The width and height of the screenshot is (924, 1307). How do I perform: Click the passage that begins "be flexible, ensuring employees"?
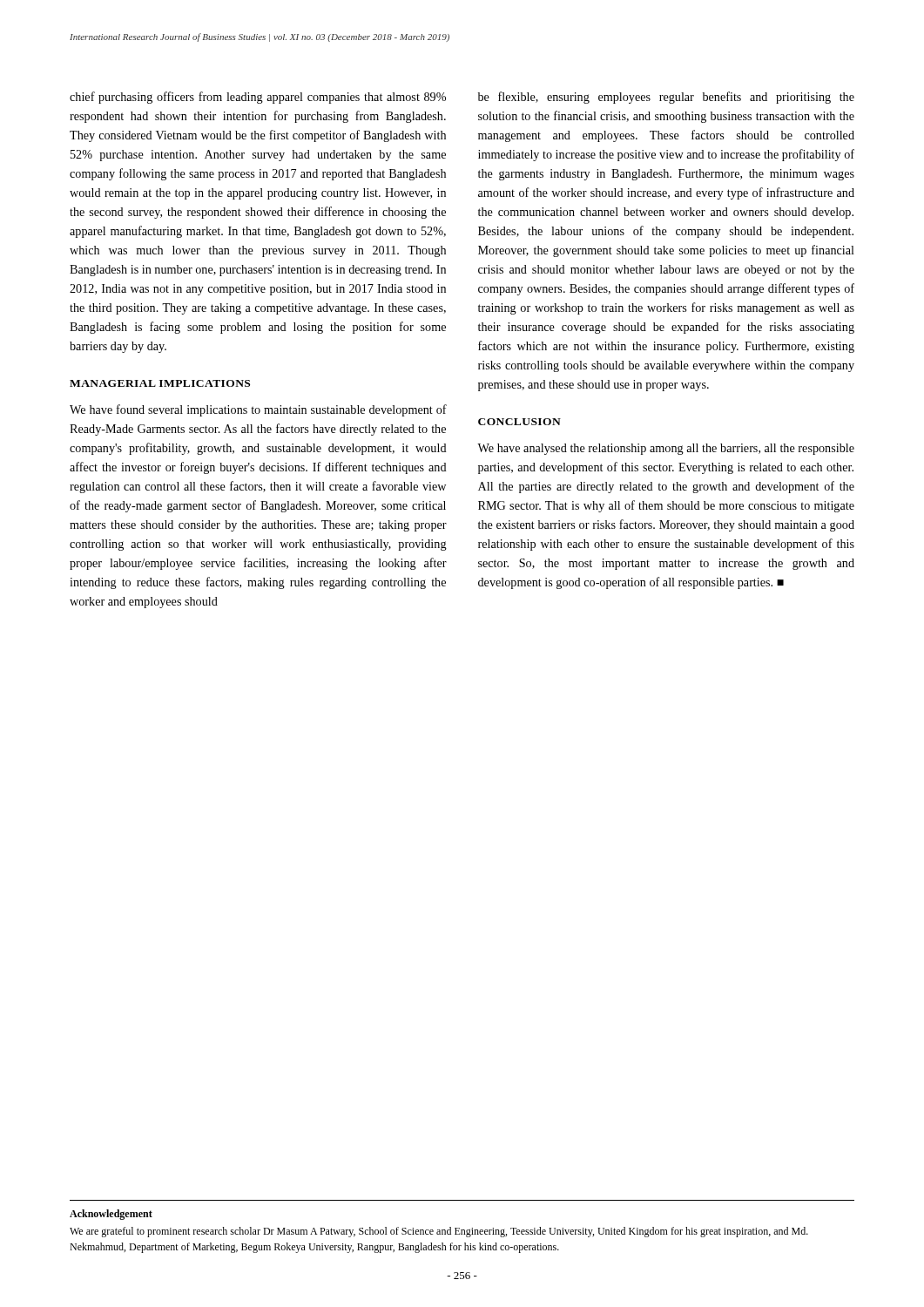(x=666, y=240)
